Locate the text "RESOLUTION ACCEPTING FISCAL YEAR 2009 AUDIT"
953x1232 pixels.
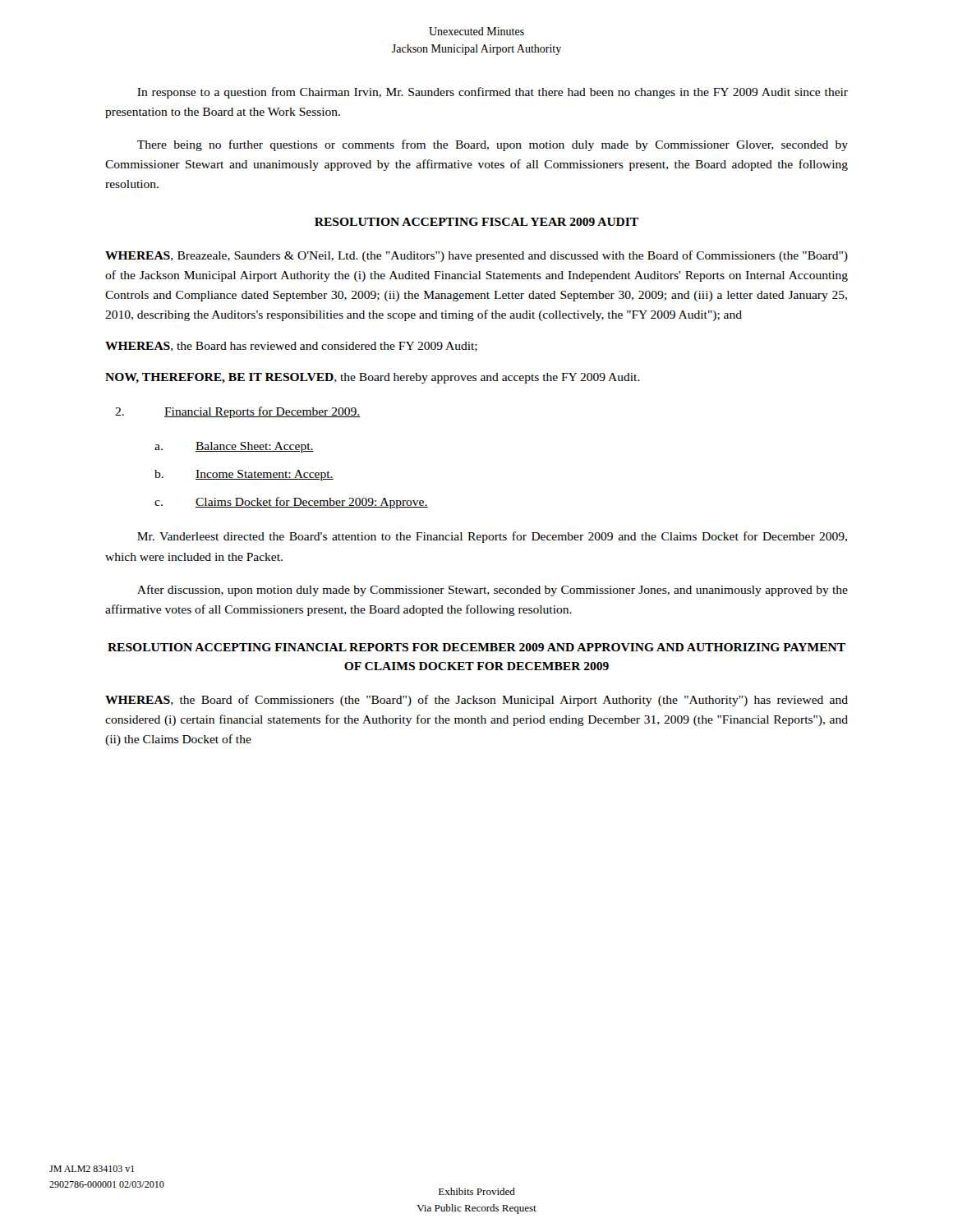click(476, 221)
